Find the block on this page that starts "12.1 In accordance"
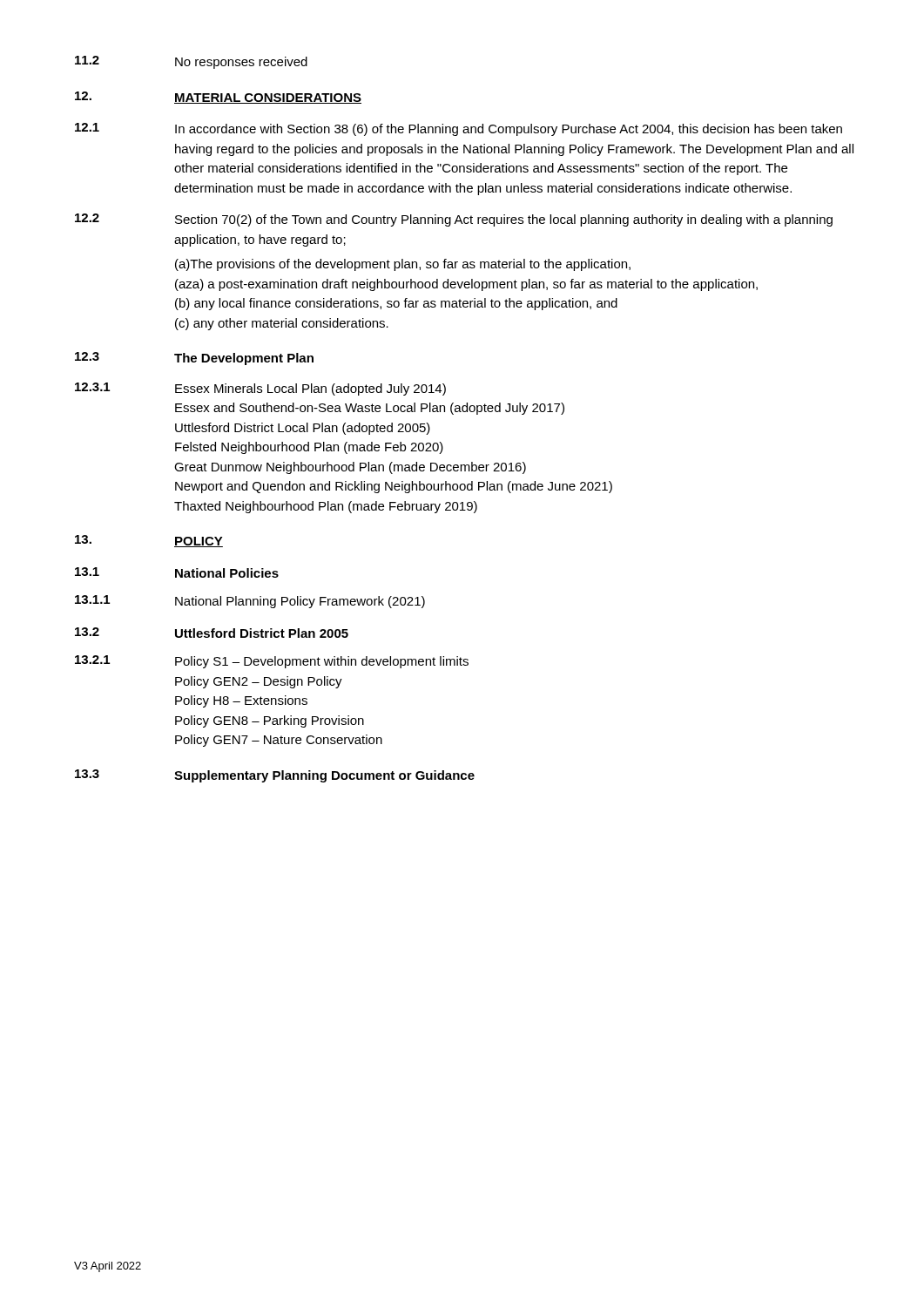Viewport: 924px width, 1307px height. [466, 159]
